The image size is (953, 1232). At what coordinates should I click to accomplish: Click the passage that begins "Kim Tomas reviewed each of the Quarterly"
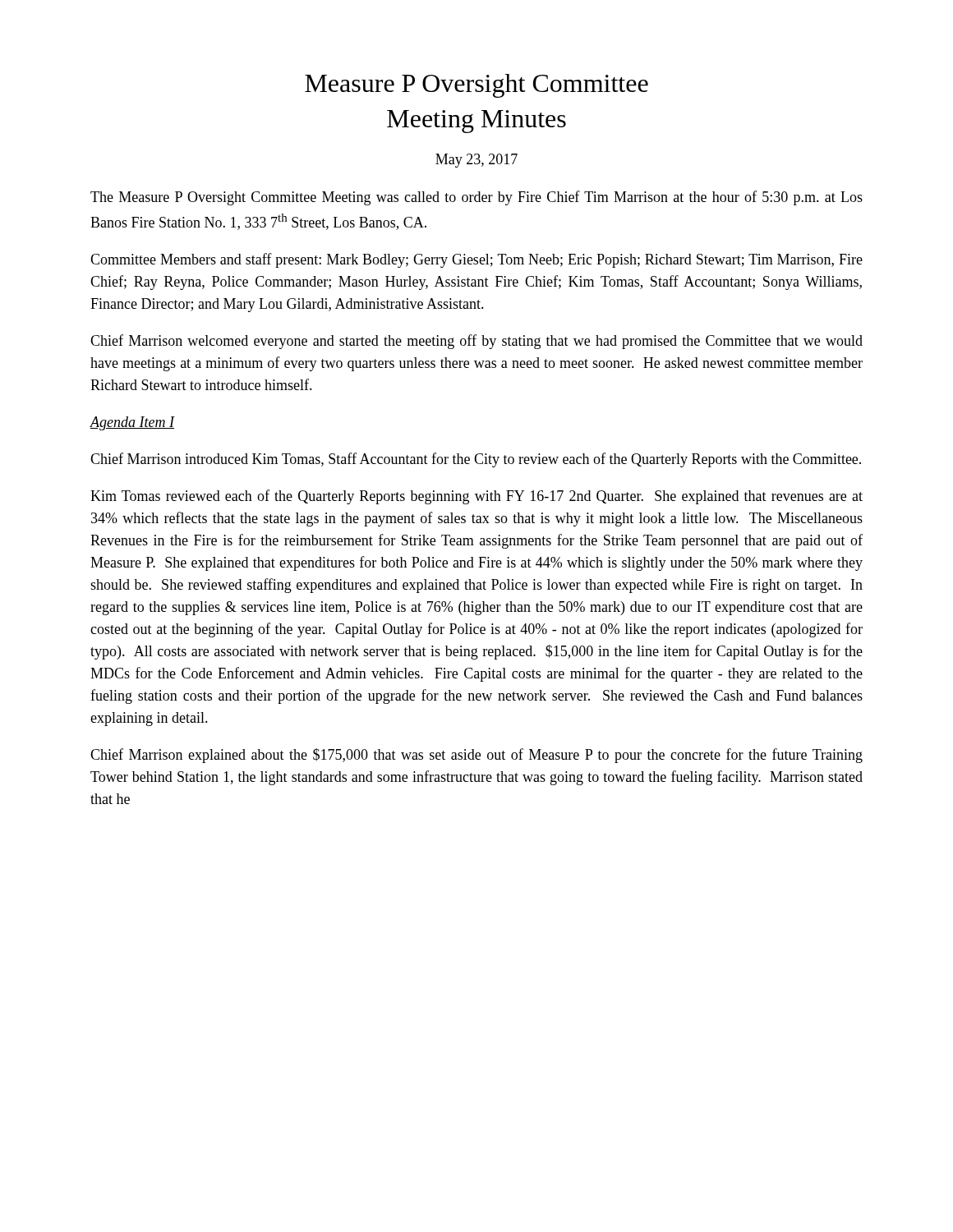[476, 607]
